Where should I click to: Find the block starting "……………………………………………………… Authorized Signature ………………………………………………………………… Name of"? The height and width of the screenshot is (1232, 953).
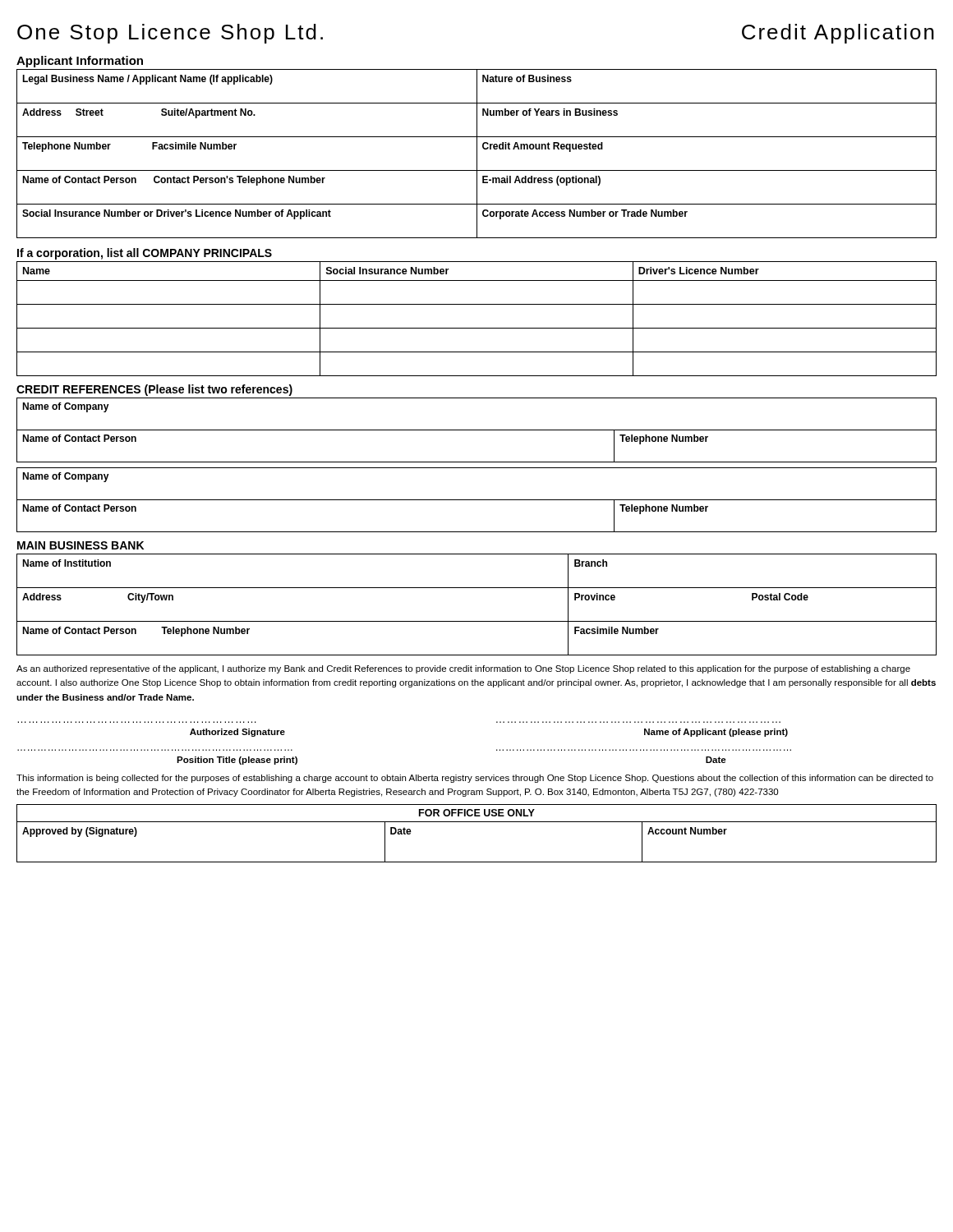(230, 732)
